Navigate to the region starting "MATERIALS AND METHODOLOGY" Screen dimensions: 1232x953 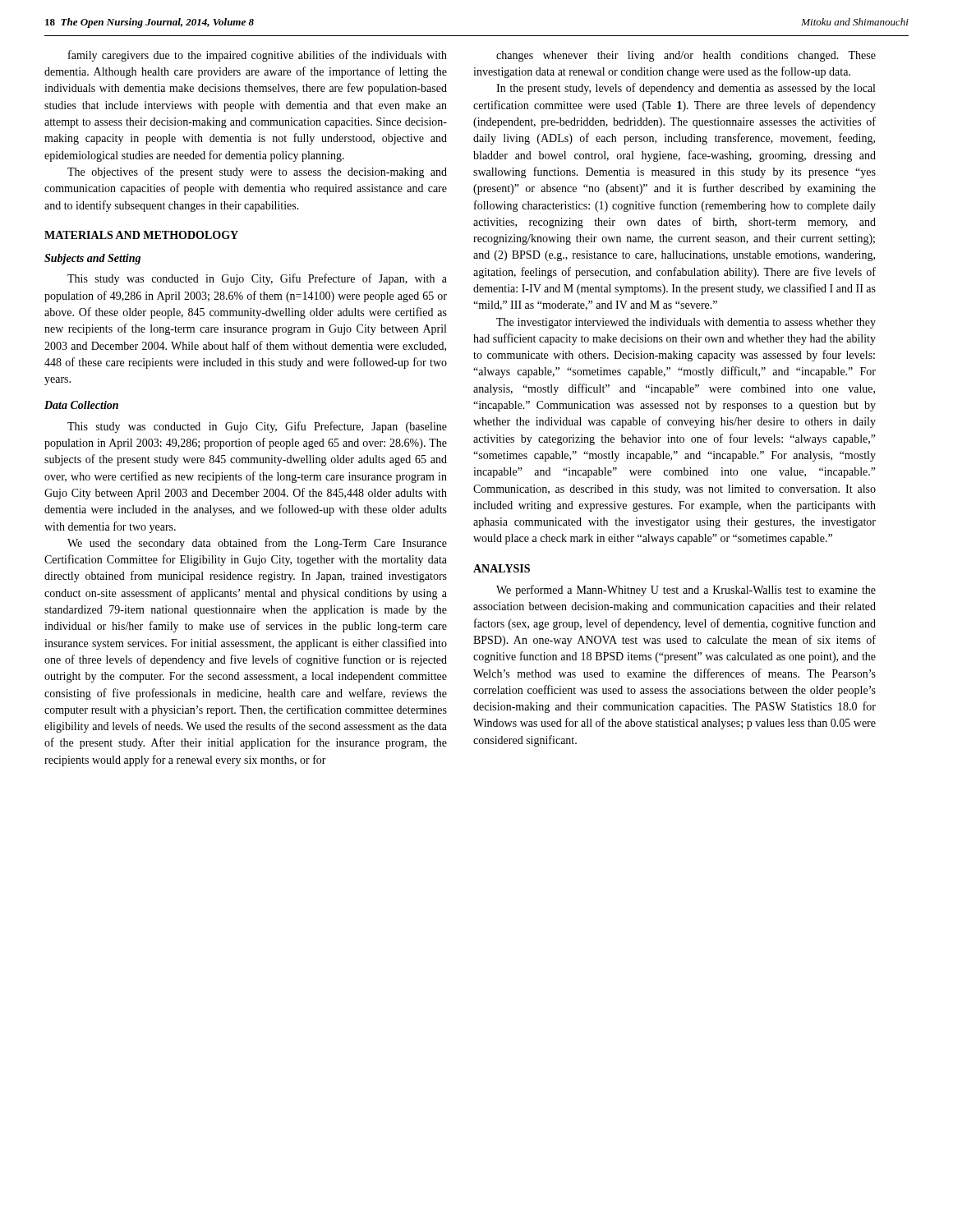[141, 235]
